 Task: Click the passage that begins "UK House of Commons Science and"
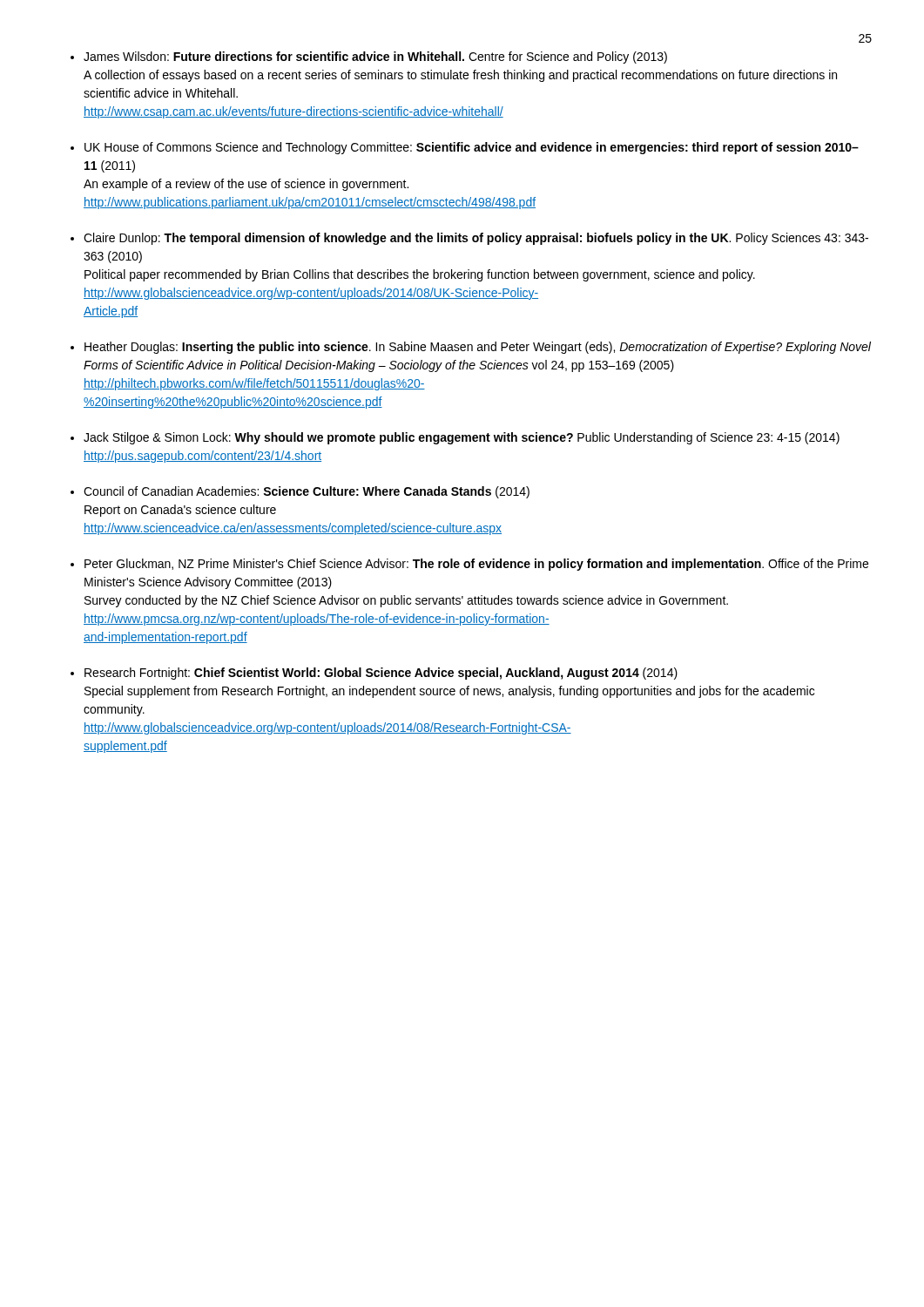pos(472,148)
